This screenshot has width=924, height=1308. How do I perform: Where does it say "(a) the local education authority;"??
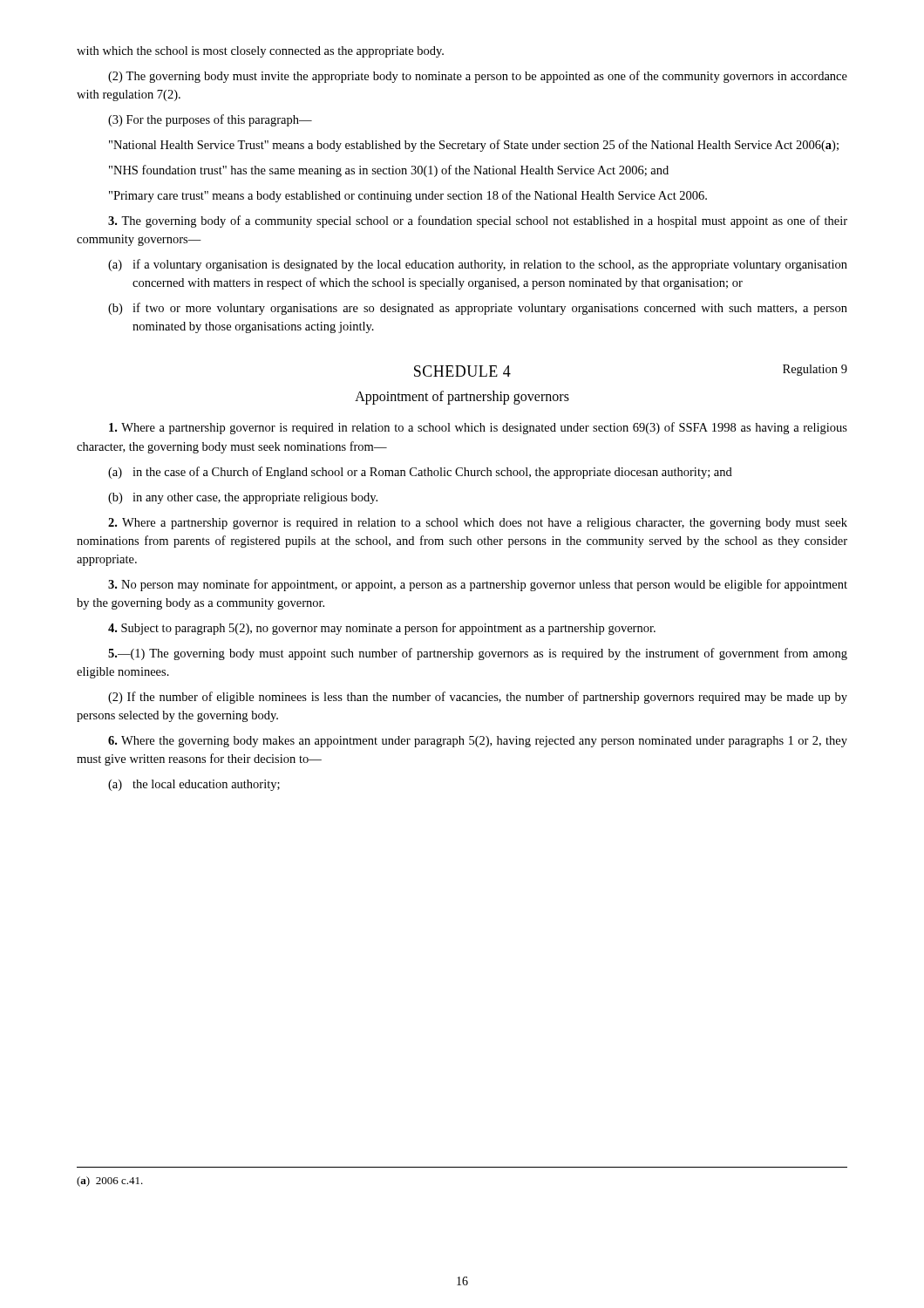[194, 785]
